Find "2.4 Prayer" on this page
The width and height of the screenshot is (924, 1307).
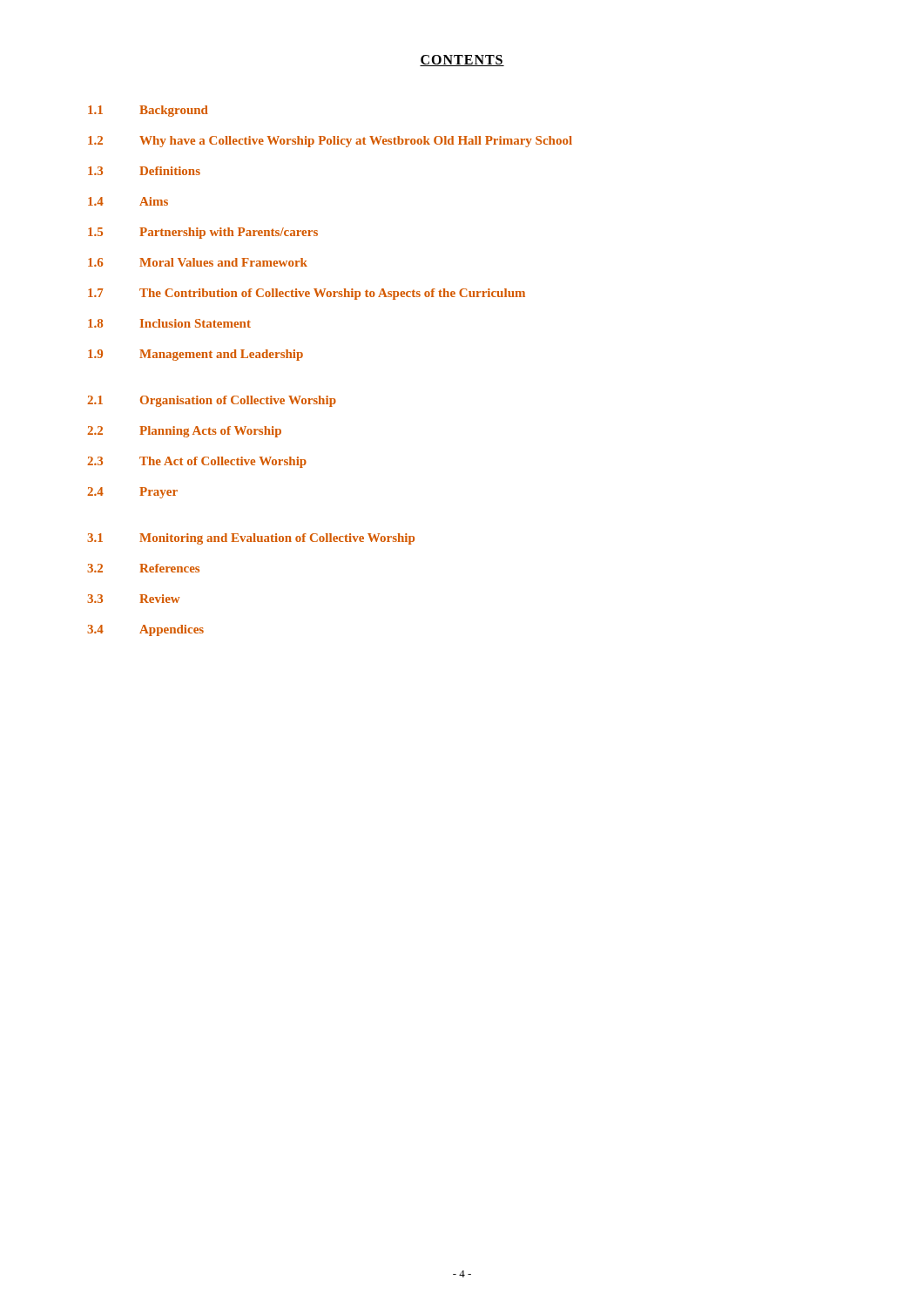132,492
